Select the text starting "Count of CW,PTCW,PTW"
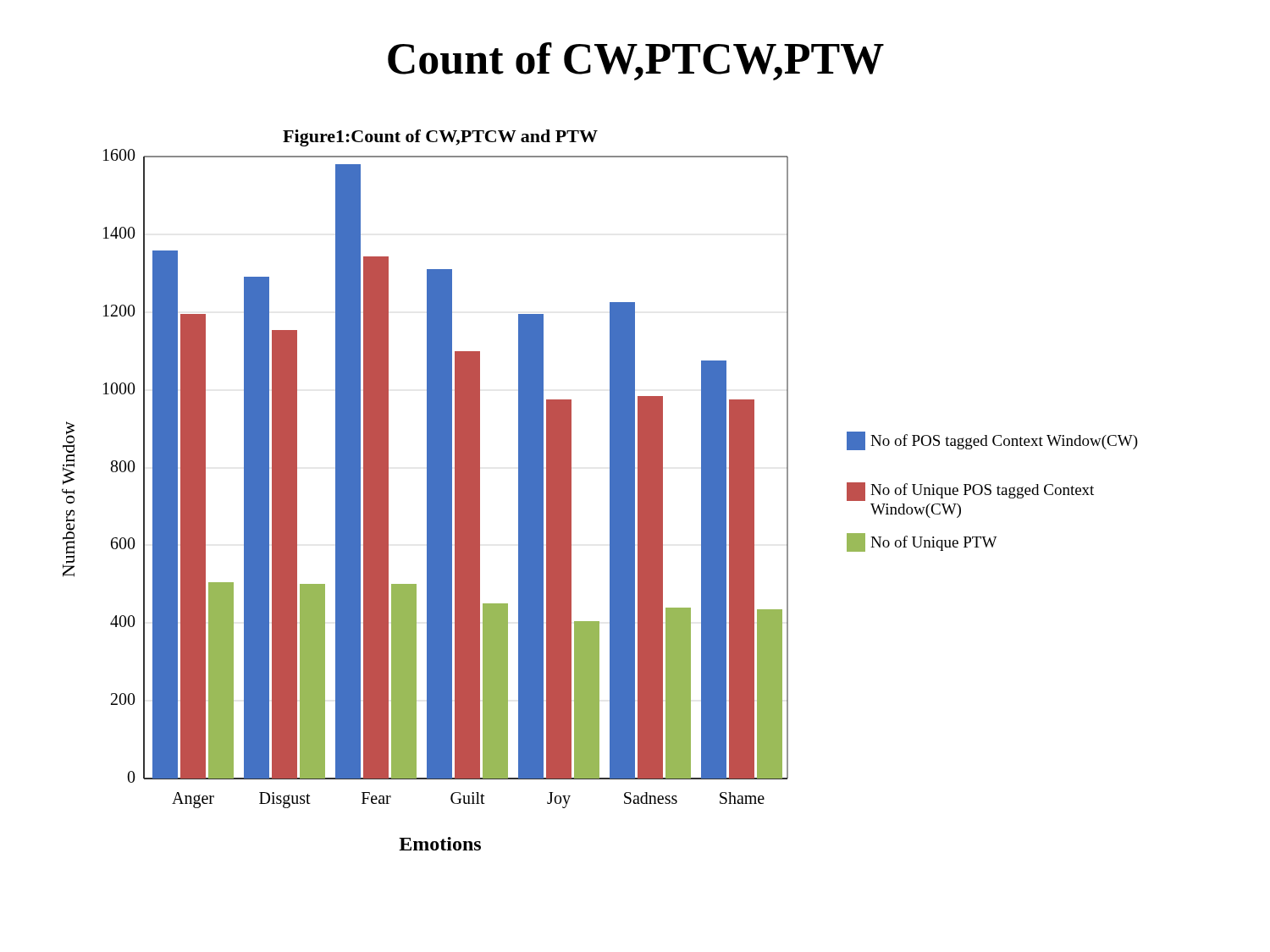 point(635,59)
